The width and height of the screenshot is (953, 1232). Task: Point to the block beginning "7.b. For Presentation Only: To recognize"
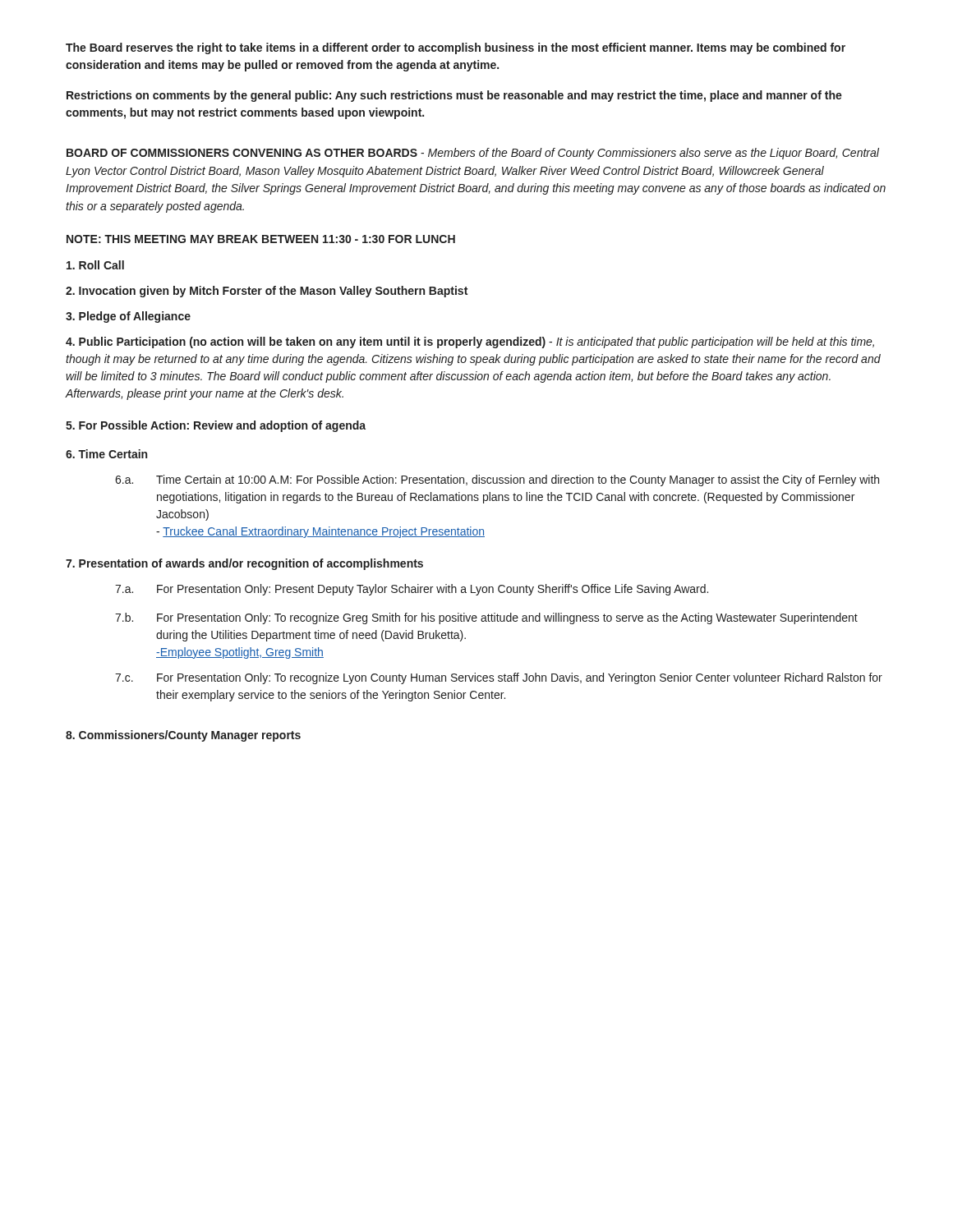click(486, 618)
